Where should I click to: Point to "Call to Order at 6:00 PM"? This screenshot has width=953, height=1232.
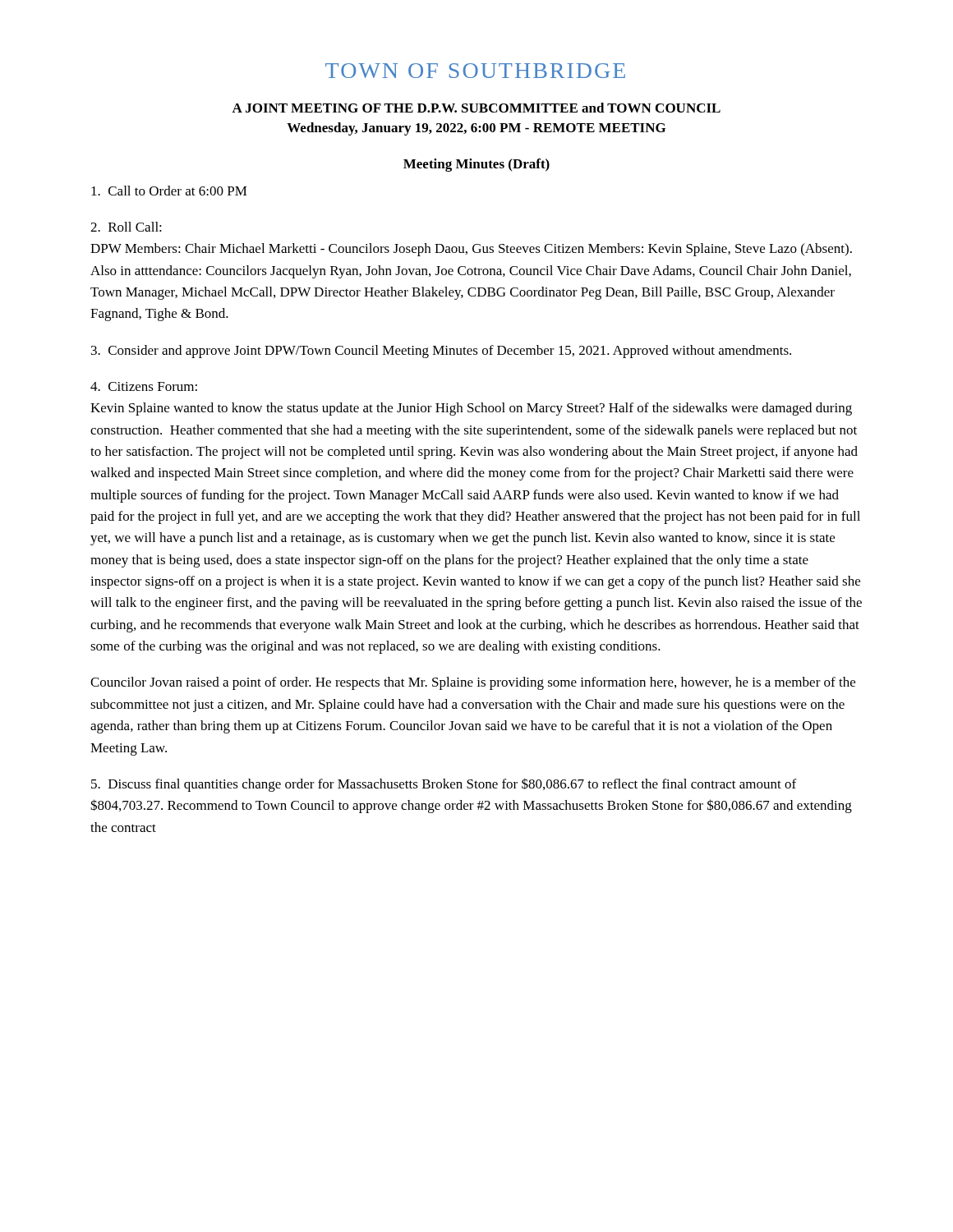coord(169,191)
